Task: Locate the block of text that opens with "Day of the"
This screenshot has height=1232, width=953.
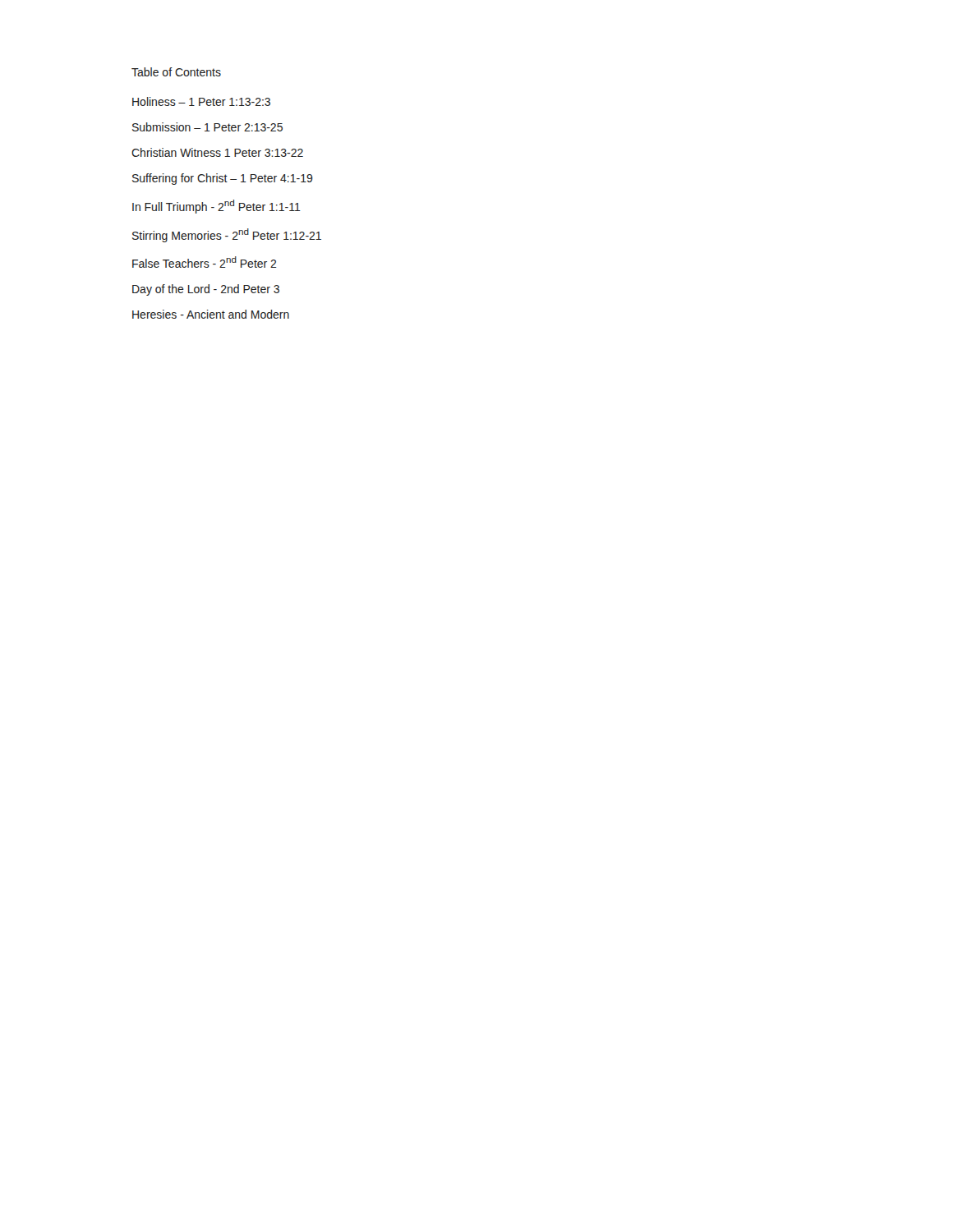Action: 206,289
